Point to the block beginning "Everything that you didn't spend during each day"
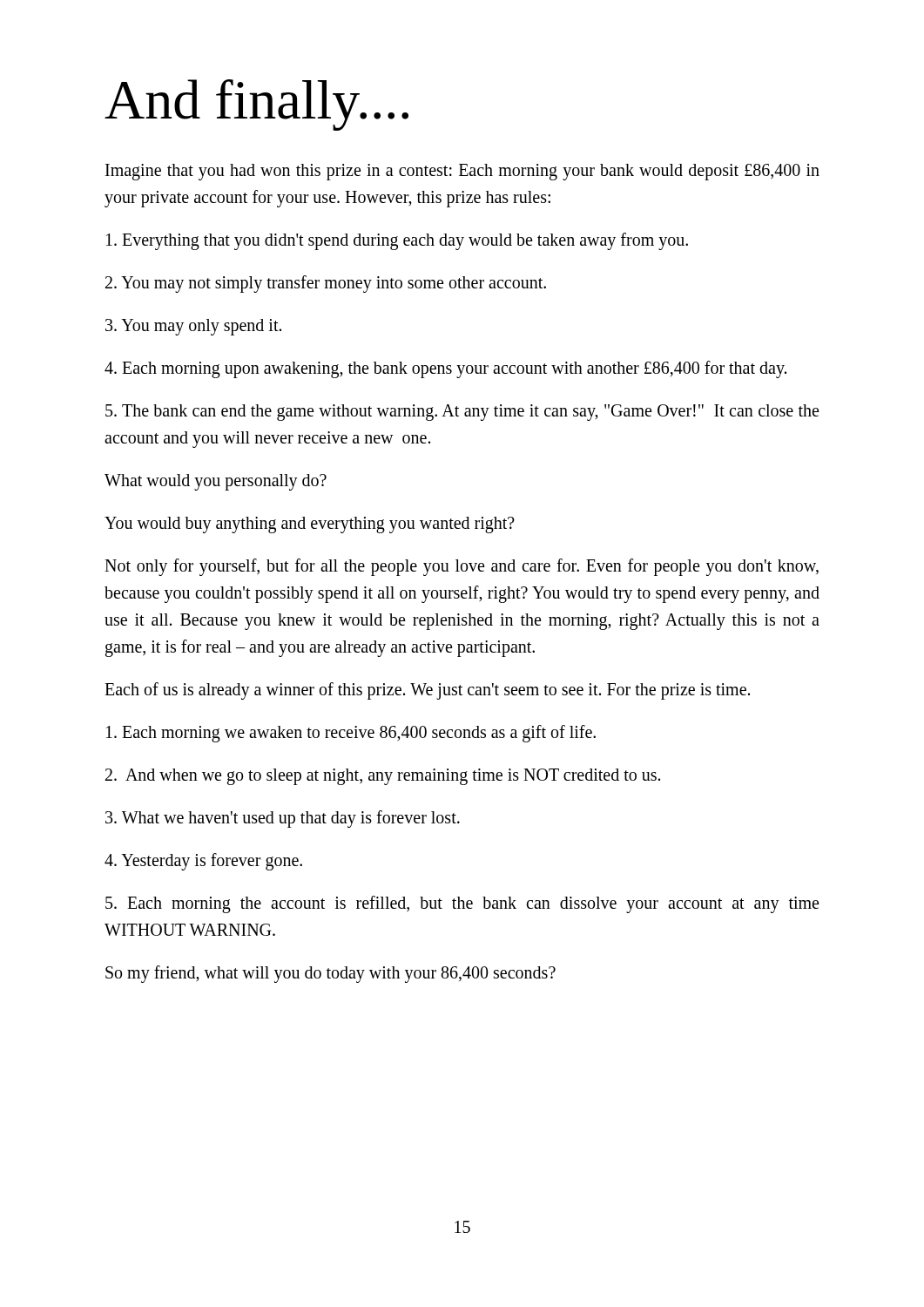This screenshot has width=924, height=1307. [462, 240]
